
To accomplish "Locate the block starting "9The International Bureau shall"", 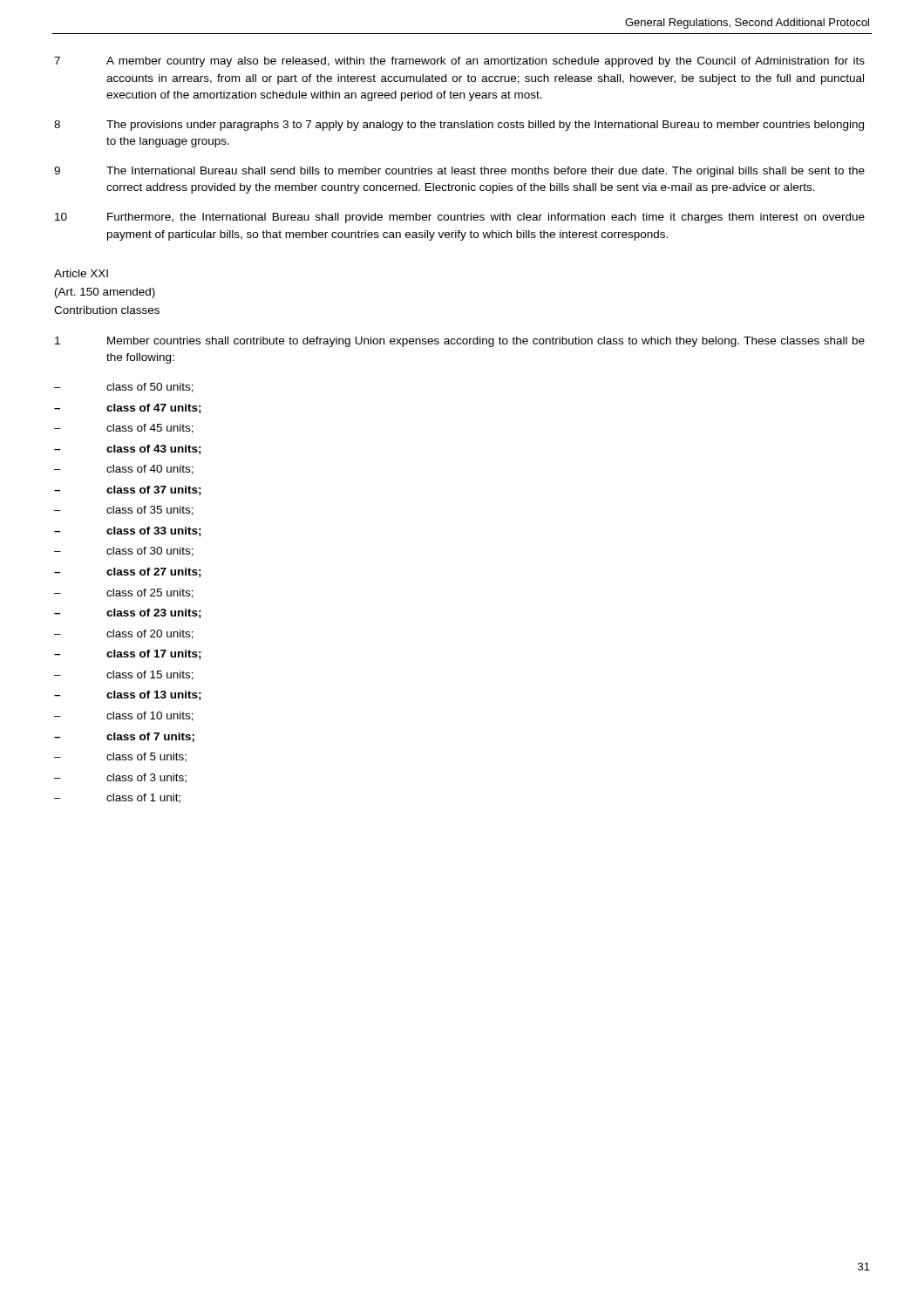I will pyautogui.click(x=459, y=179).
